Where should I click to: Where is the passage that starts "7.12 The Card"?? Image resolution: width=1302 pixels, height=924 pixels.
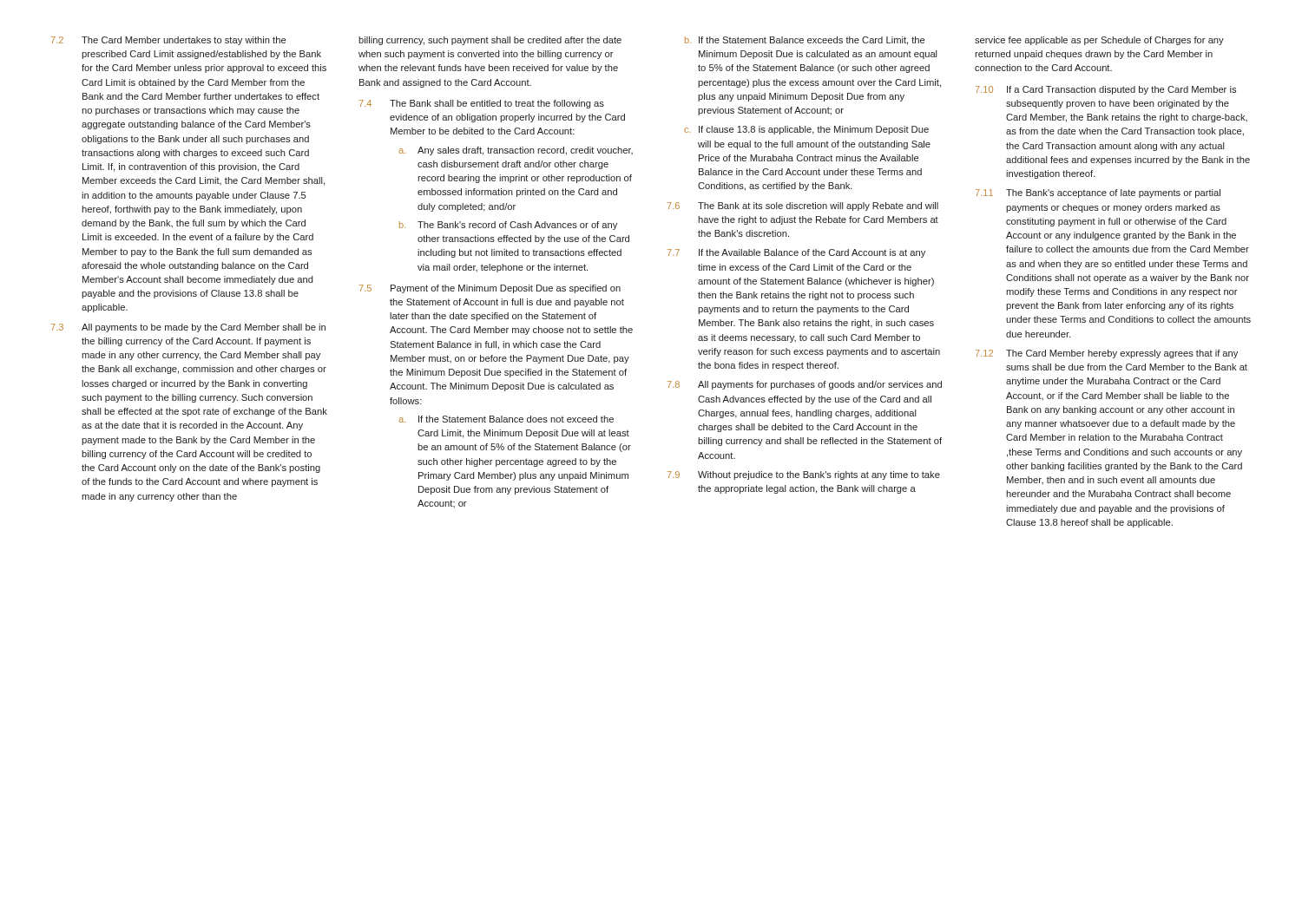click(x=1113, y=438)
